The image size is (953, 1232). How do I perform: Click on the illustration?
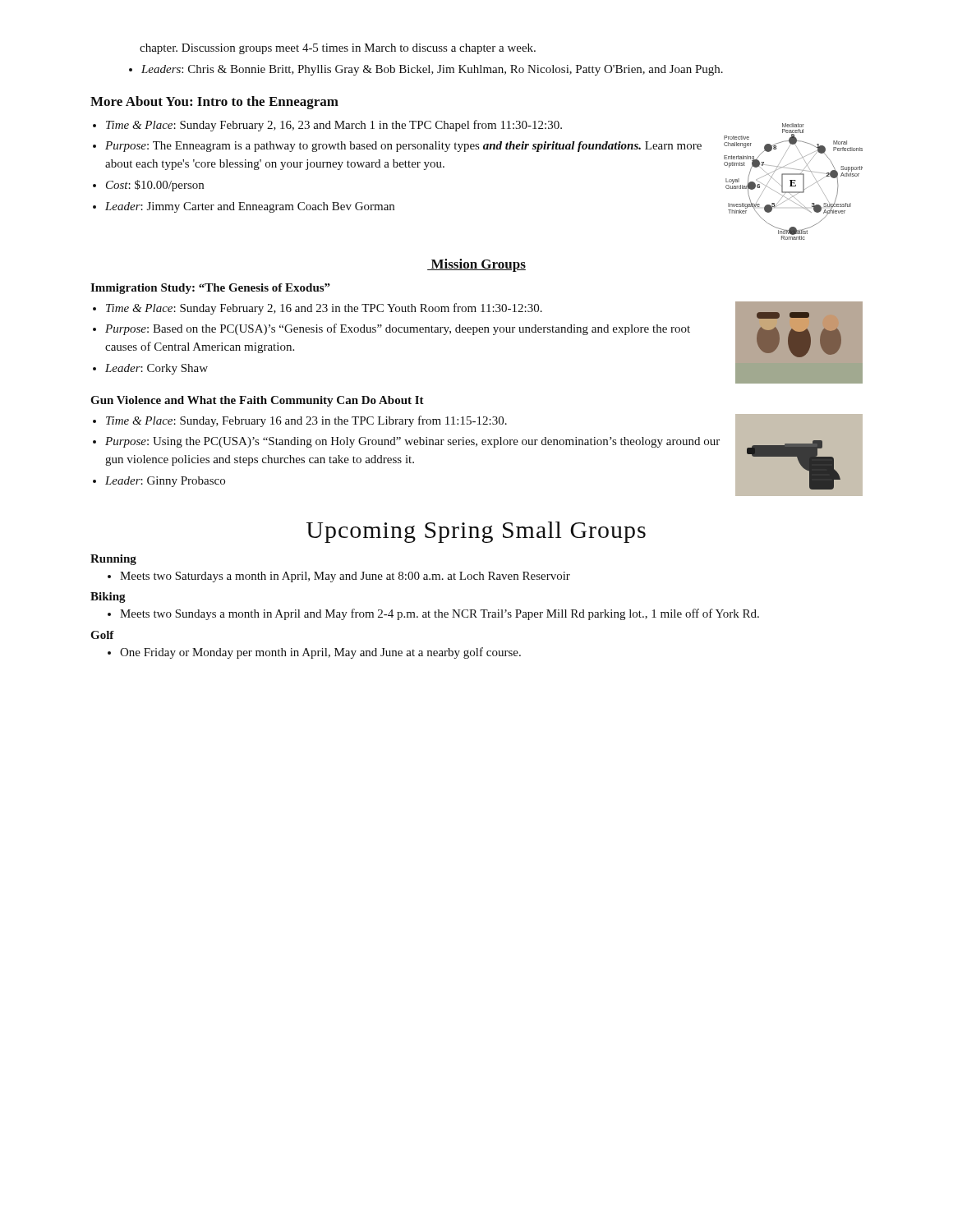[793, 179]
